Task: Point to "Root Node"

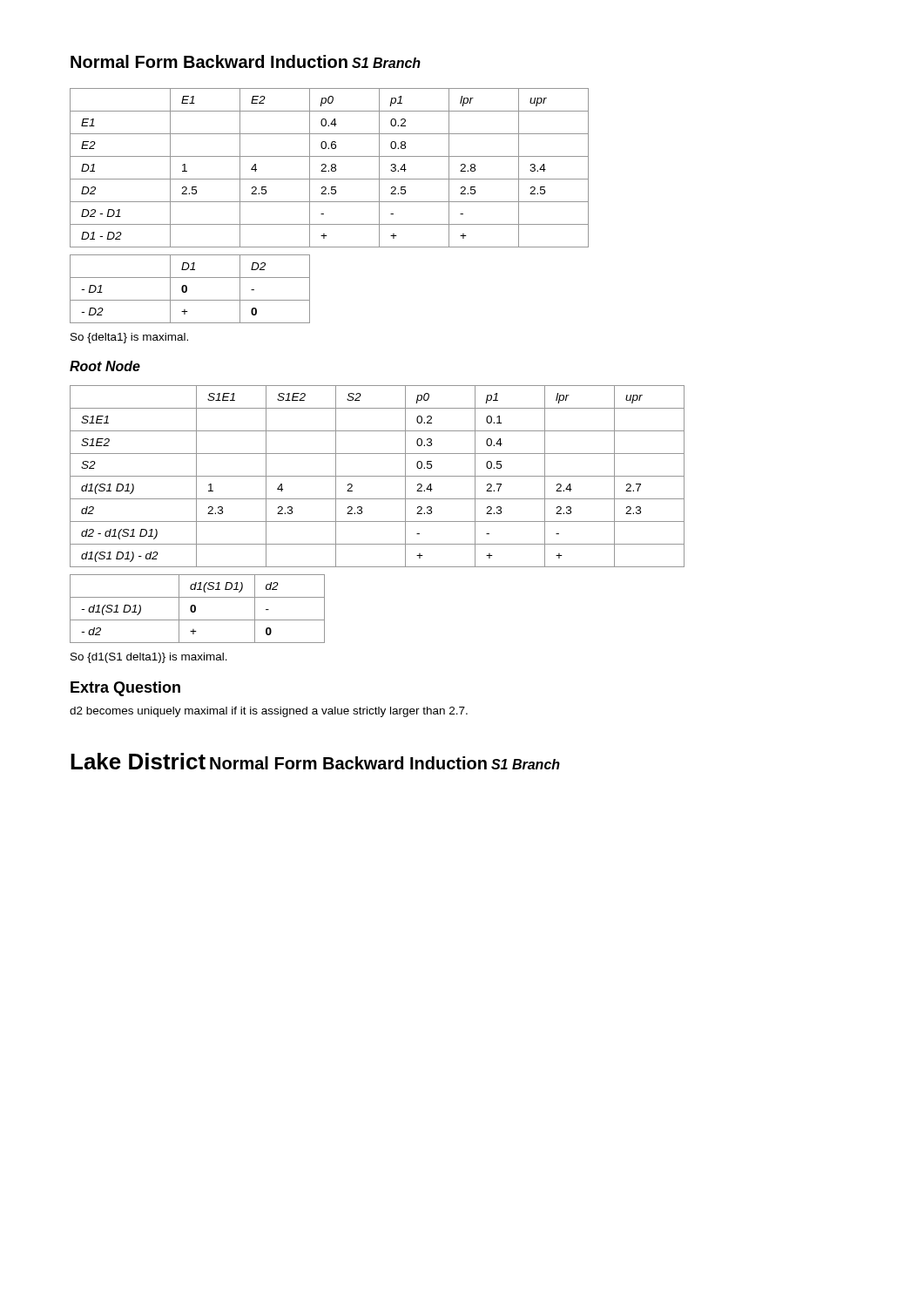Action: coord(105,367)
